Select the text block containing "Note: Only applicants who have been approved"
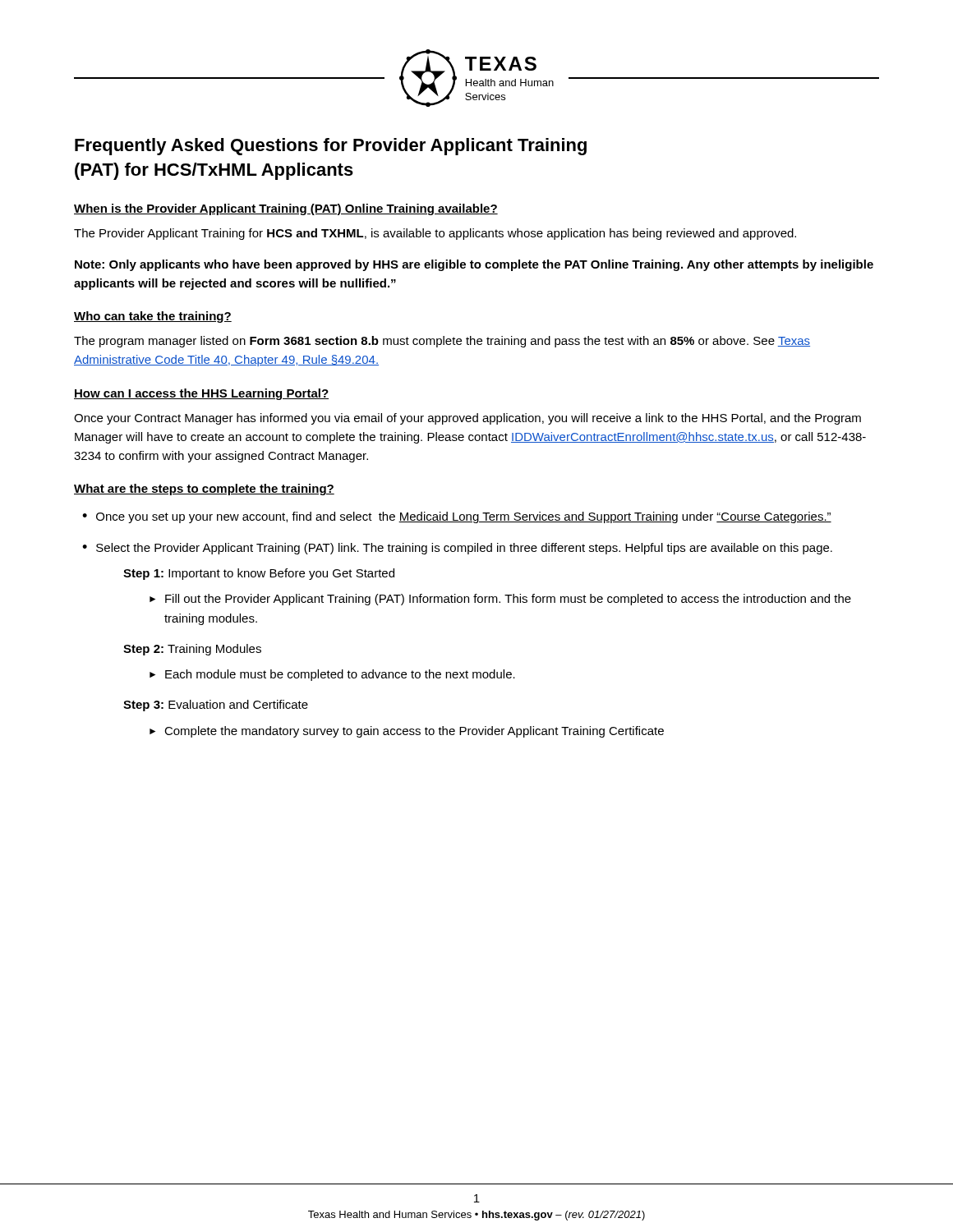 point(474,273)
